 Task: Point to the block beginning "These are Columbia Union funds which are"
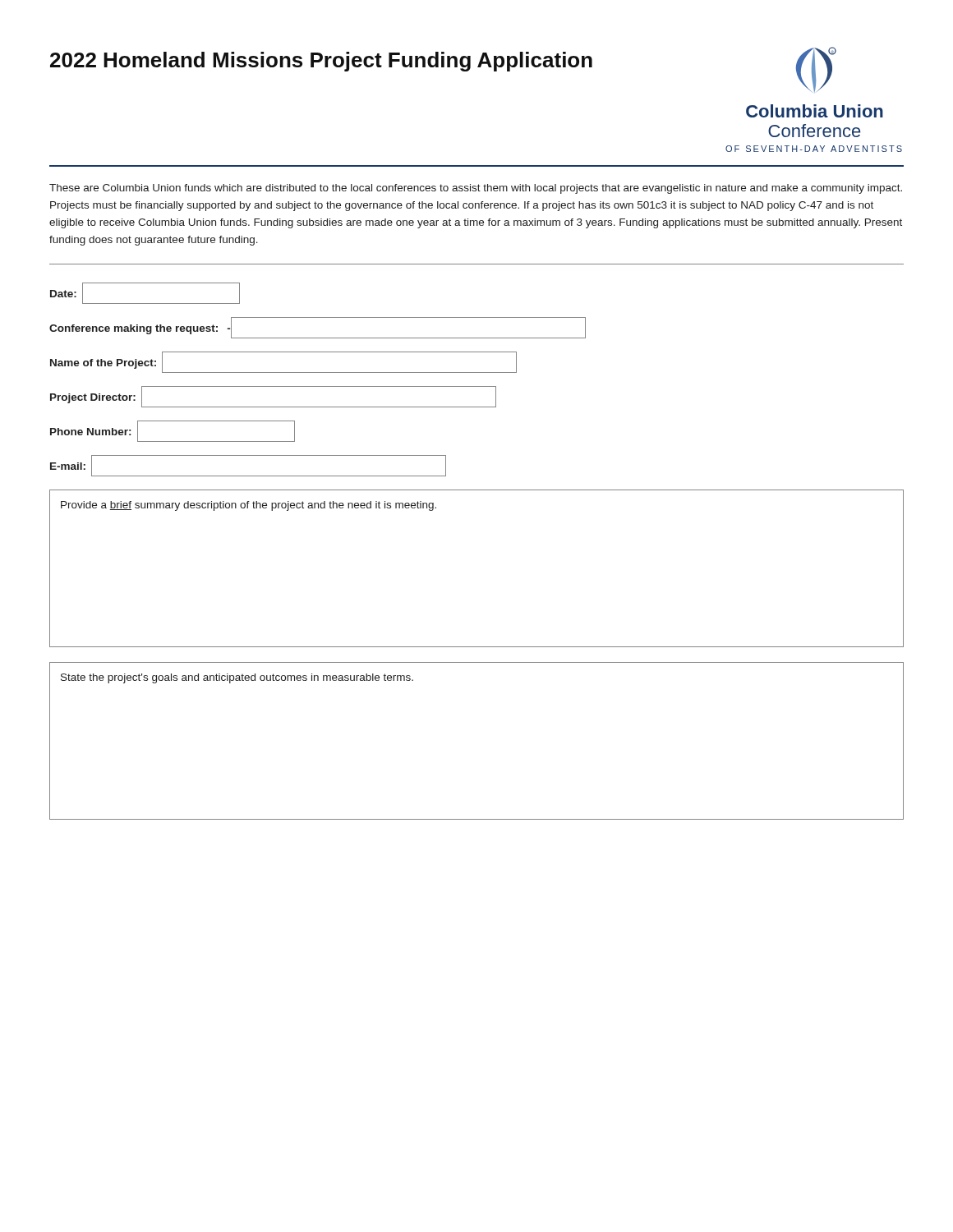[x=476, y=214]
